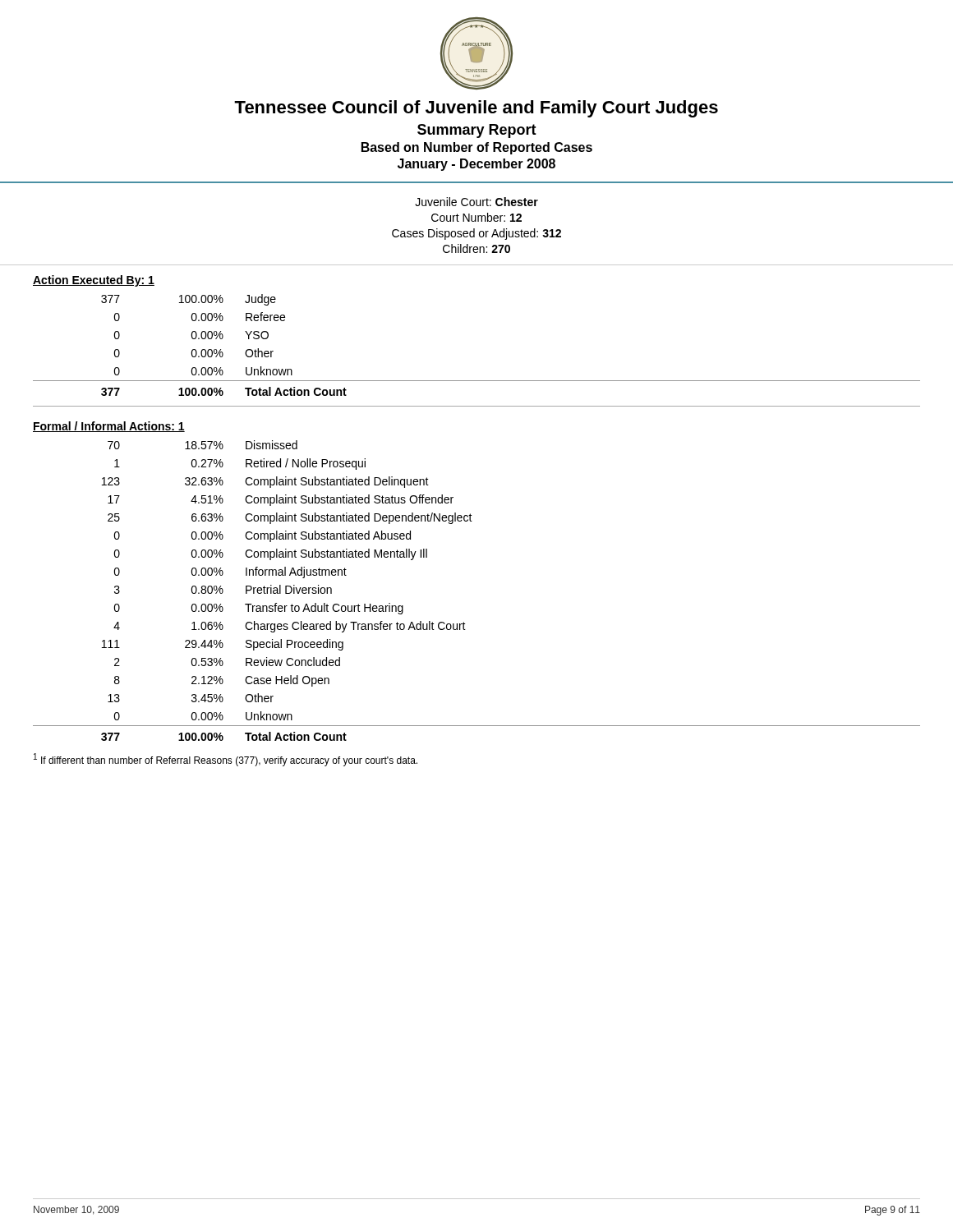Click on the section header with the text "Formal / Informal Actions: 1"

pos(109,426)
